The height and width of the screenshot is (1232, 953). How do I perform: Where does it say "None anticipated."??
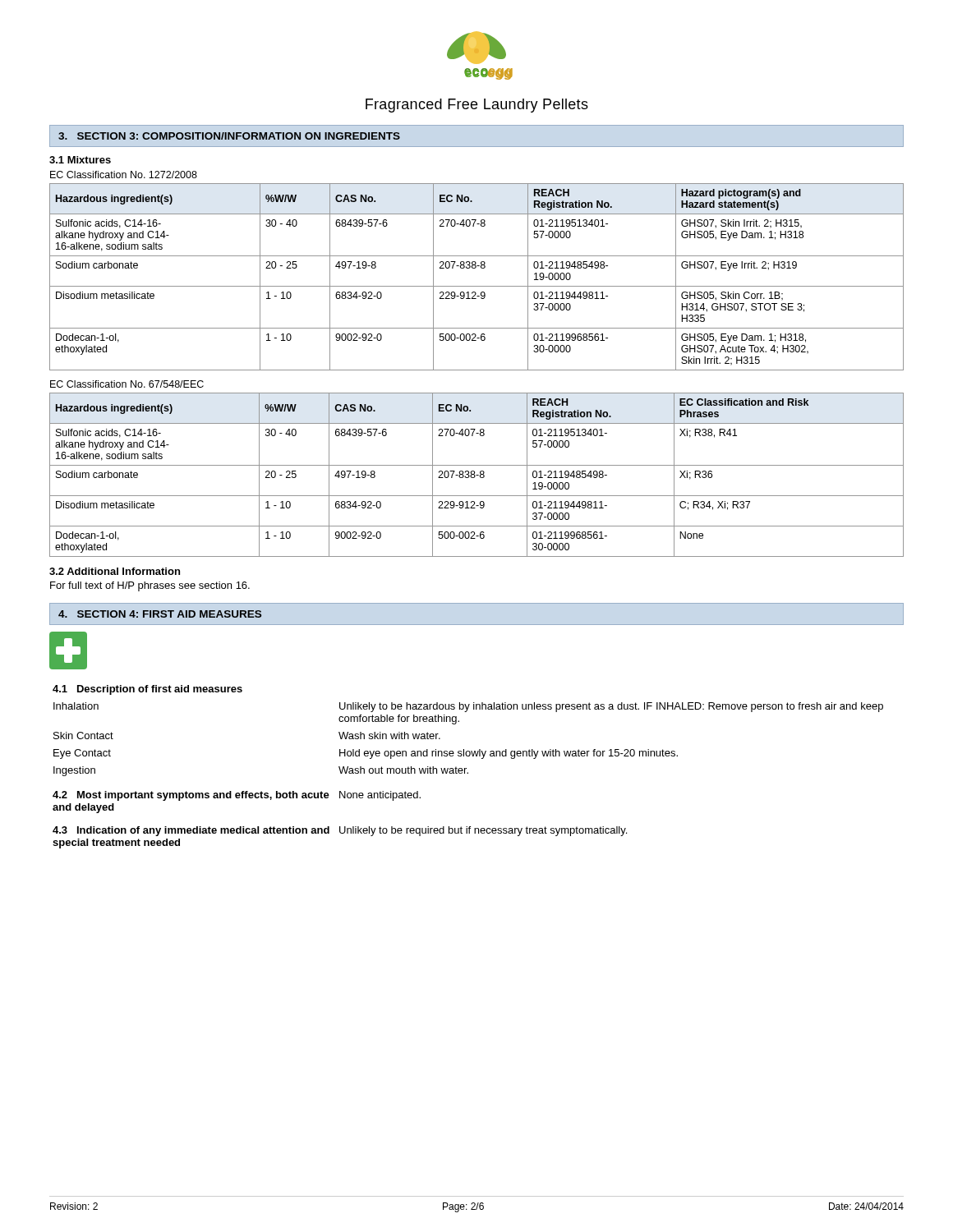pos(380,795)
